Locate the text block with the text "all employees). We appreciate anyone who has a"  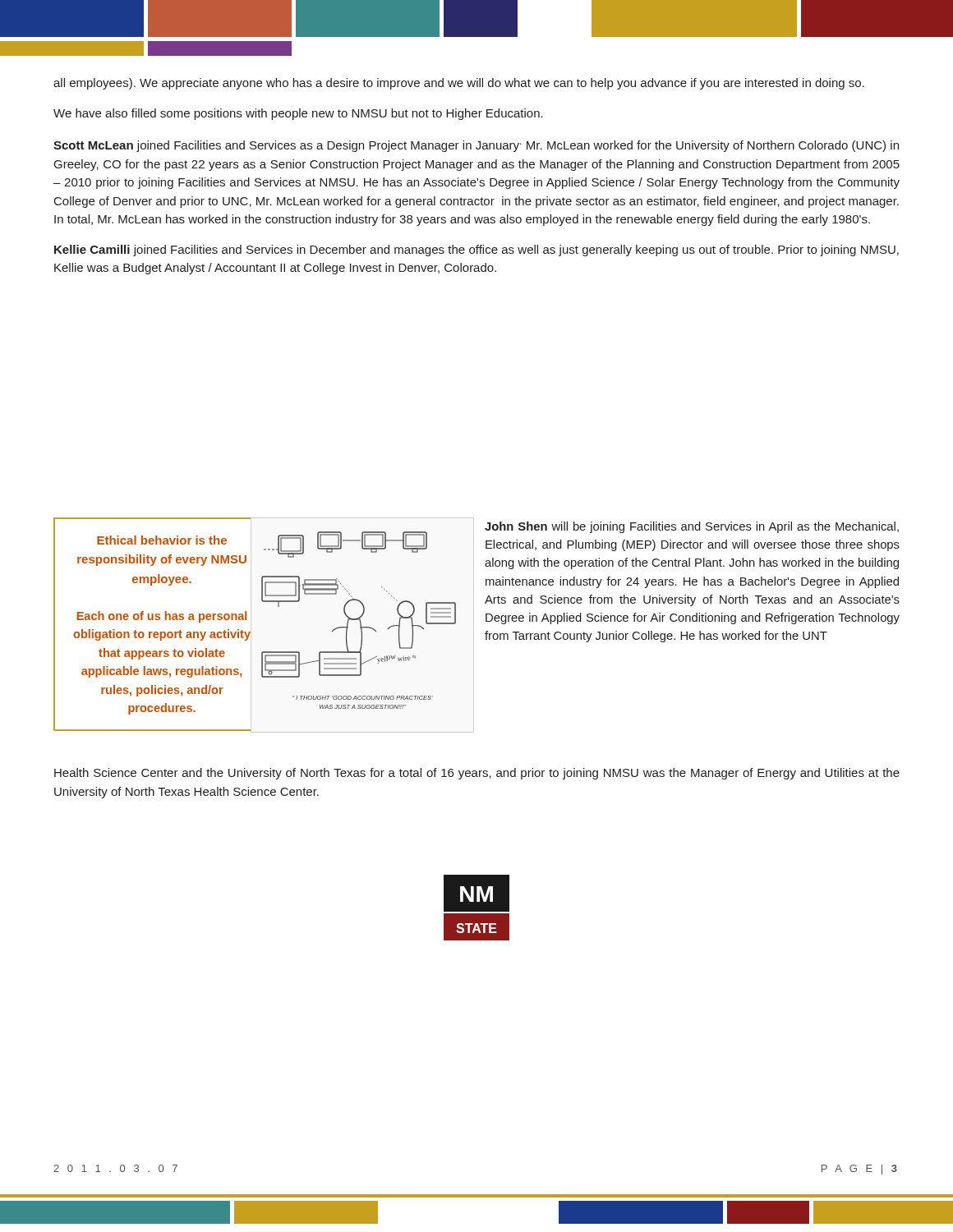click(476, 176)
